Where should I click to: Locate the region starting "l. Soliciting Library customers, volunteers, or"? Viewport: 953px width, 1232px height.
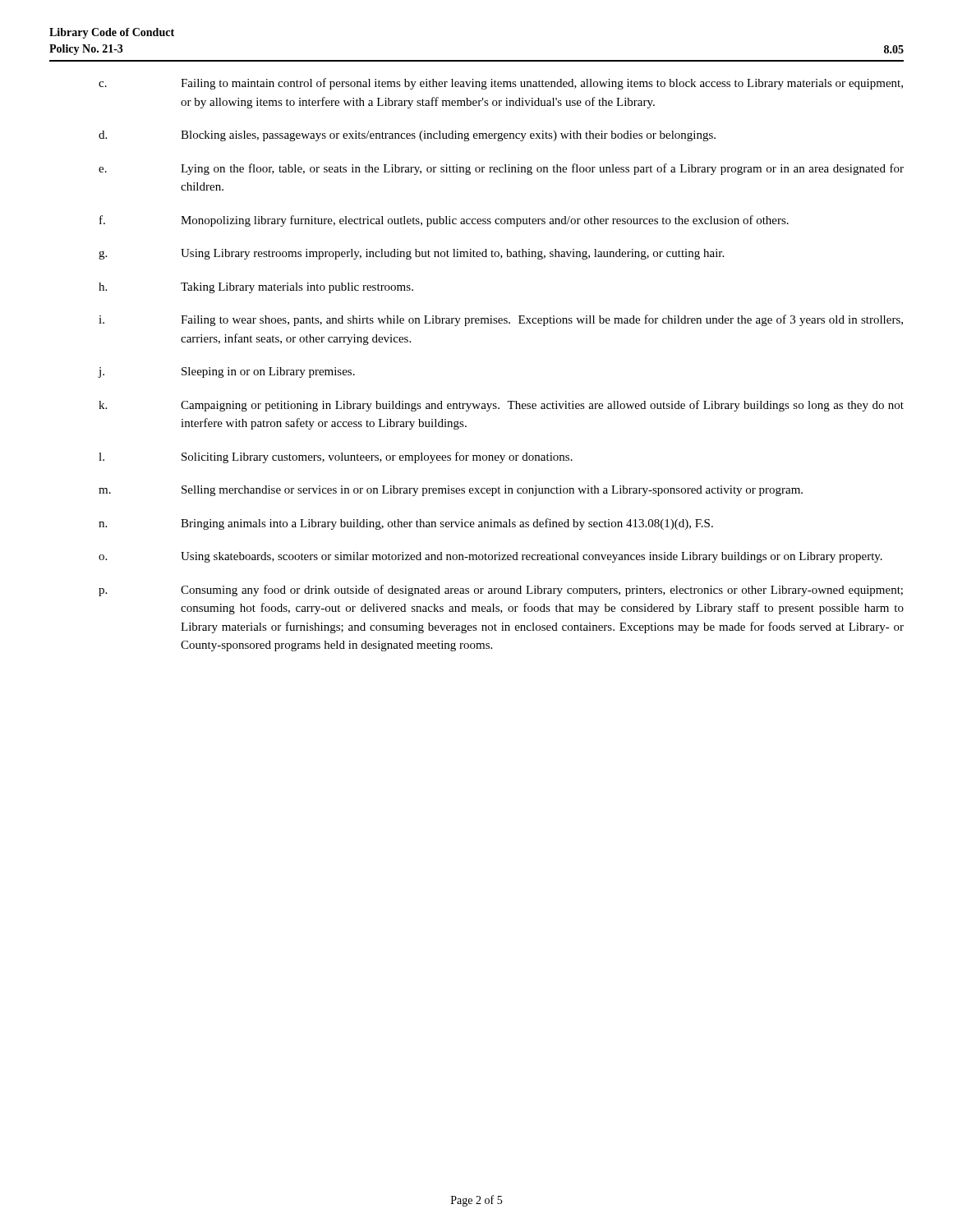click(476, 456)
